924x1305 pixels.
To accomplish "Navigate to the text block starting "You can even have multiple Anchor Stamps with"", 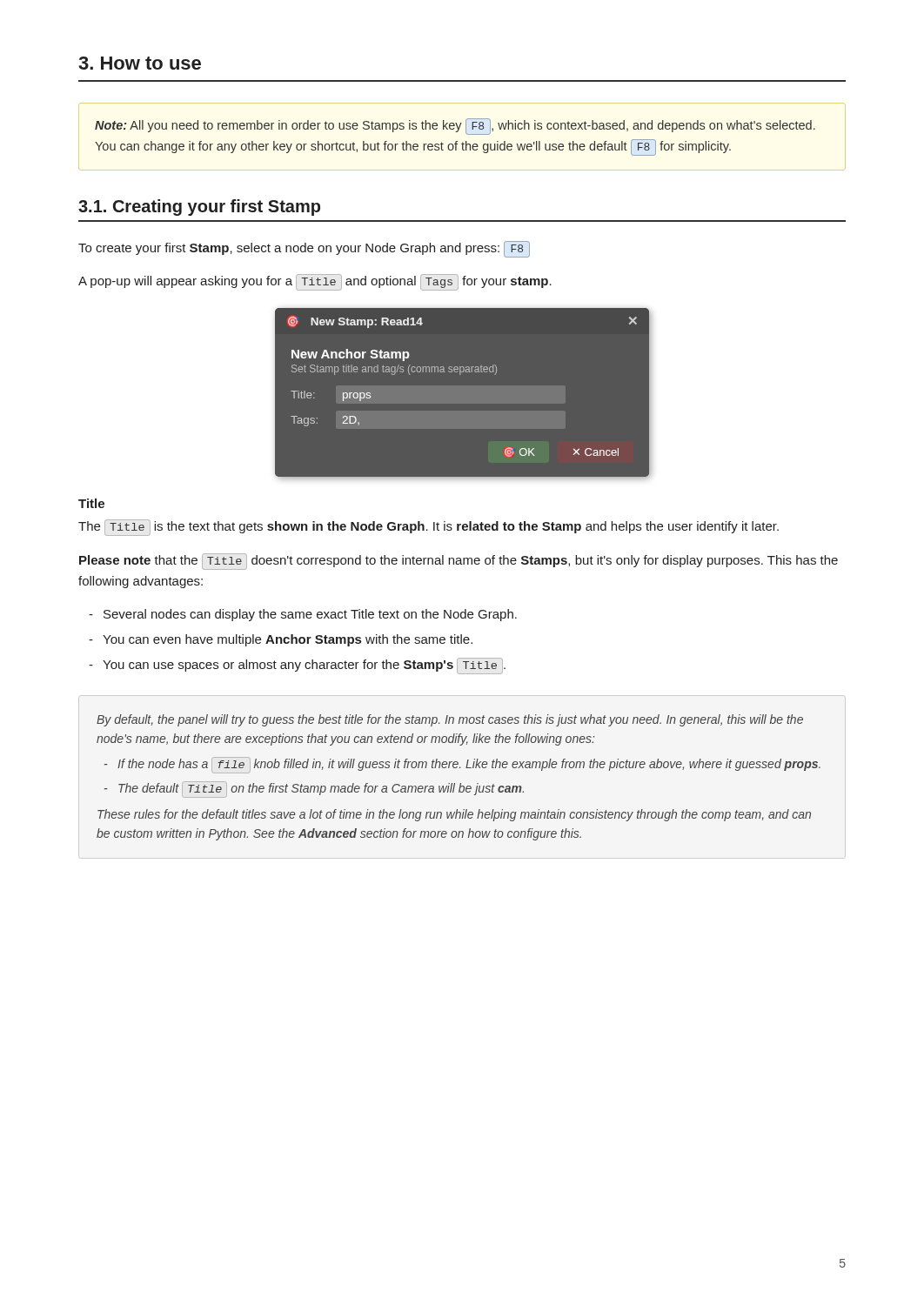I will click(x=288, y=639).
